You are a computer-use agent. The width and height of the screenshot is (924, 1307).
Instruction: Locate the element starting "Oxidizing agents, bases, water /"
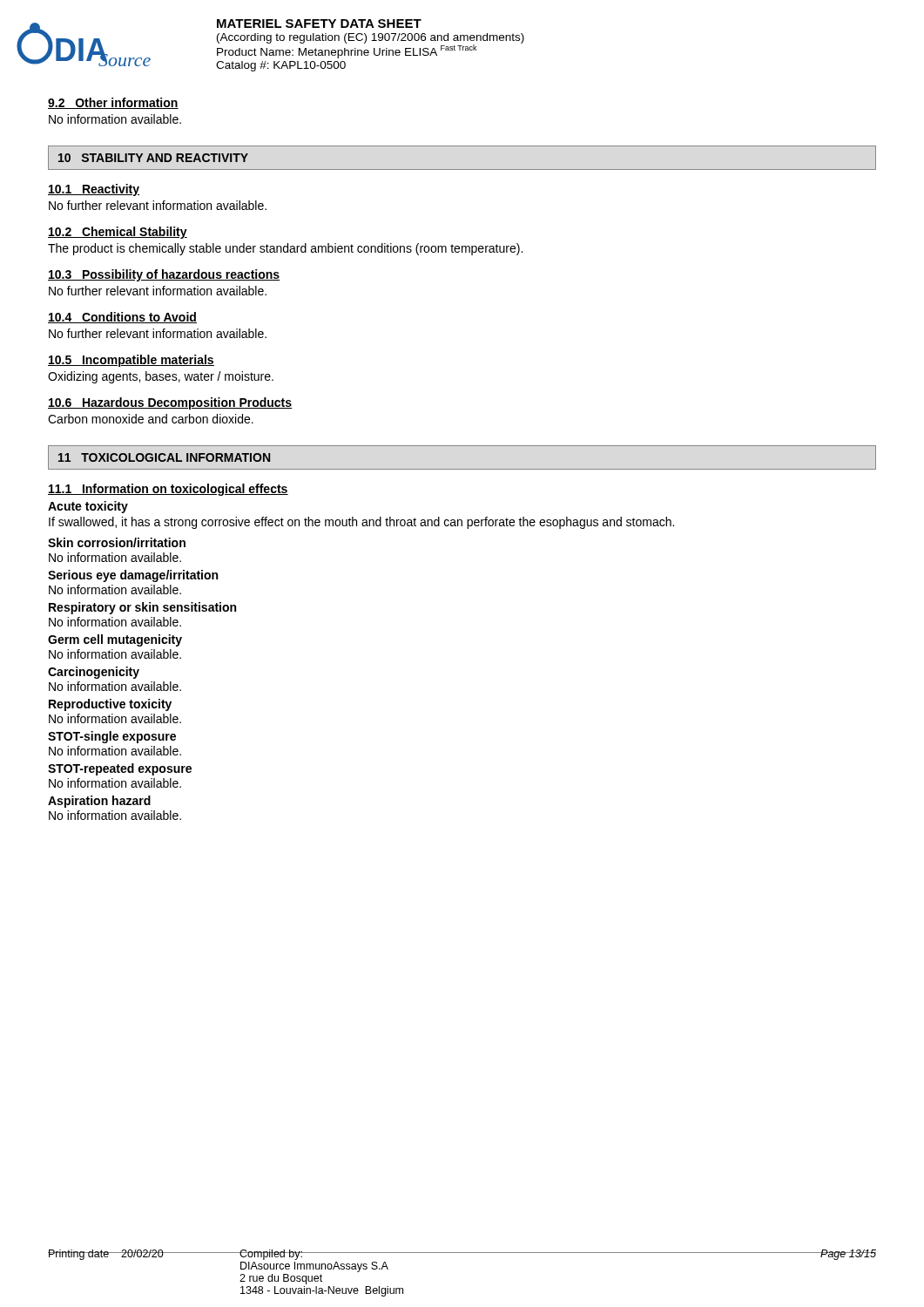pos(161,376)
